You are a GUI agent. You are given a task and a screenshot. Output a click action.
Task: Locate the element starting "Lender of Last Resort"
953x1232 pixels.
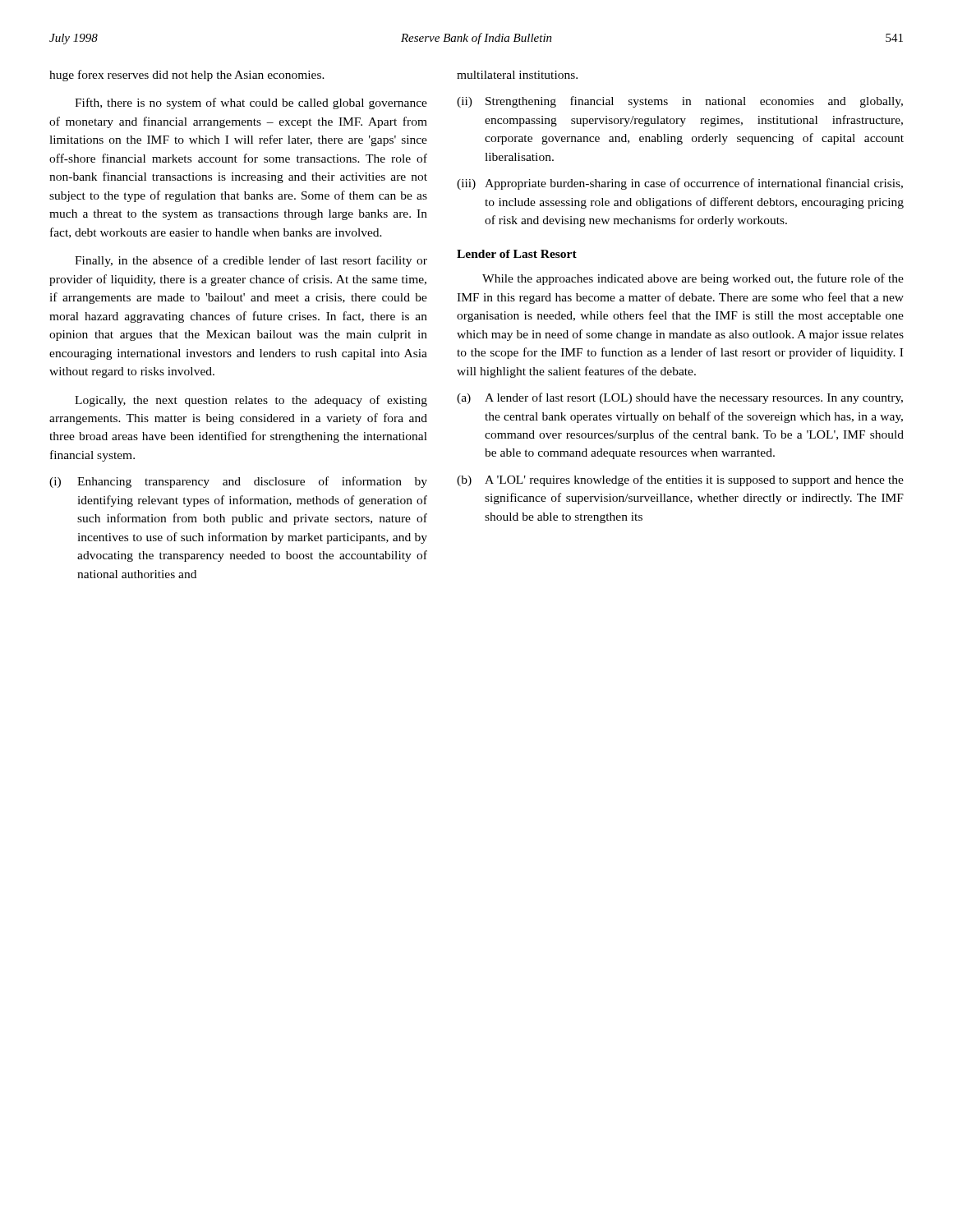click(x=517, y=253)
